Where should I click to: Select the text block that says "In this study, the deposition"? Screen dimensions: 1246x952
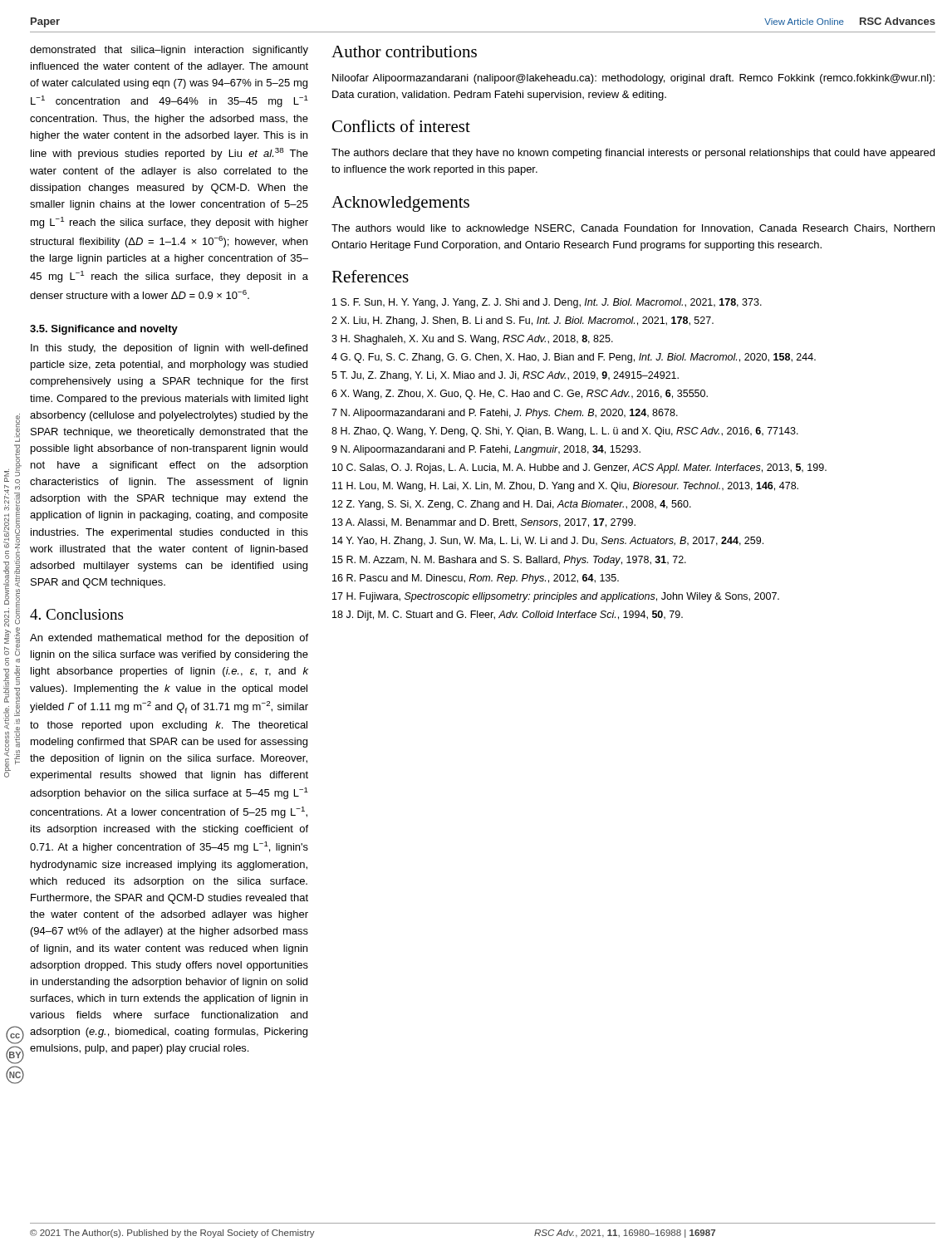(169, 465)
